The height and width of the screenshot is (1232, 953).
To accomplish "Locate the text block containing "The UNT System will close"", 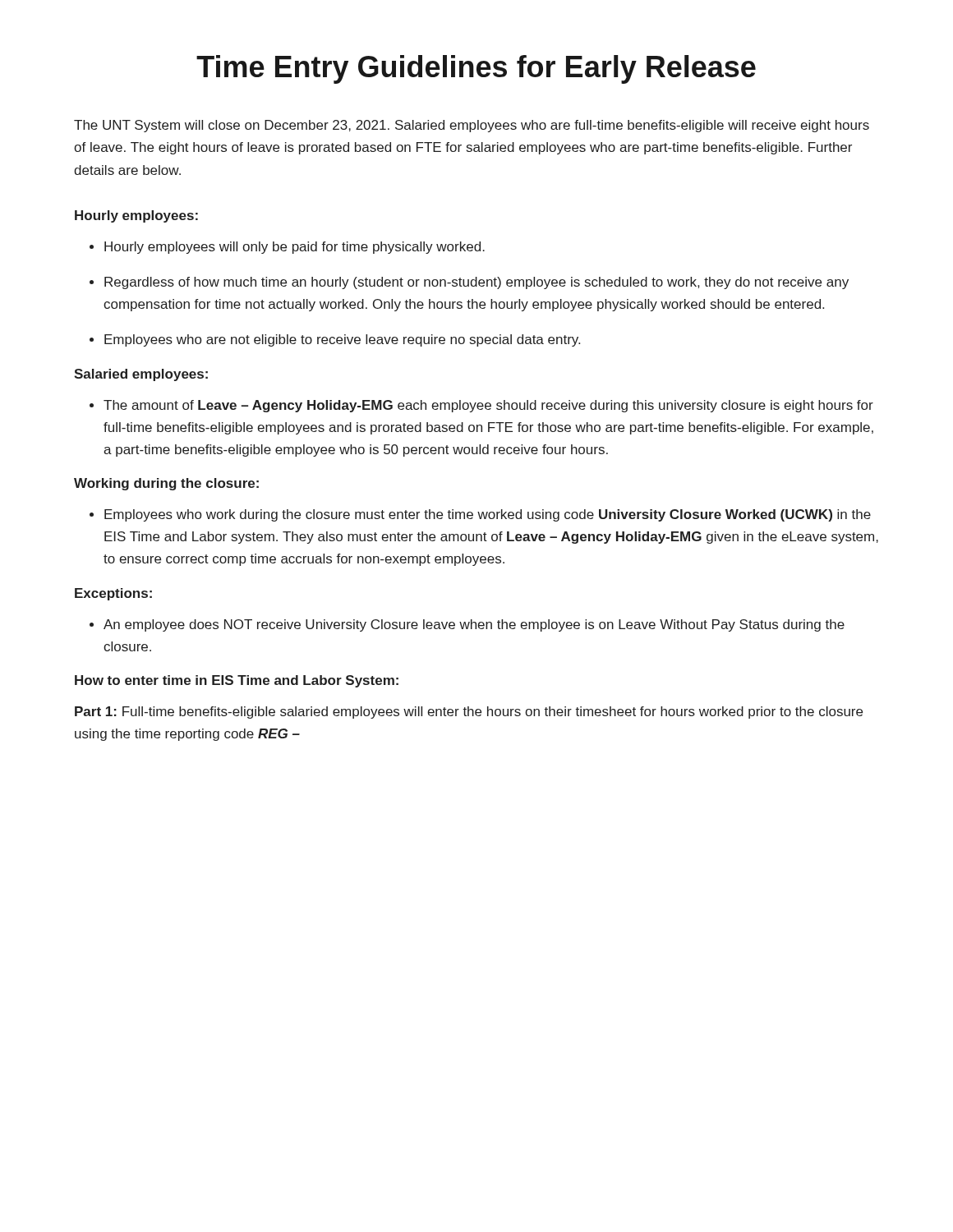I will (472, 148).
